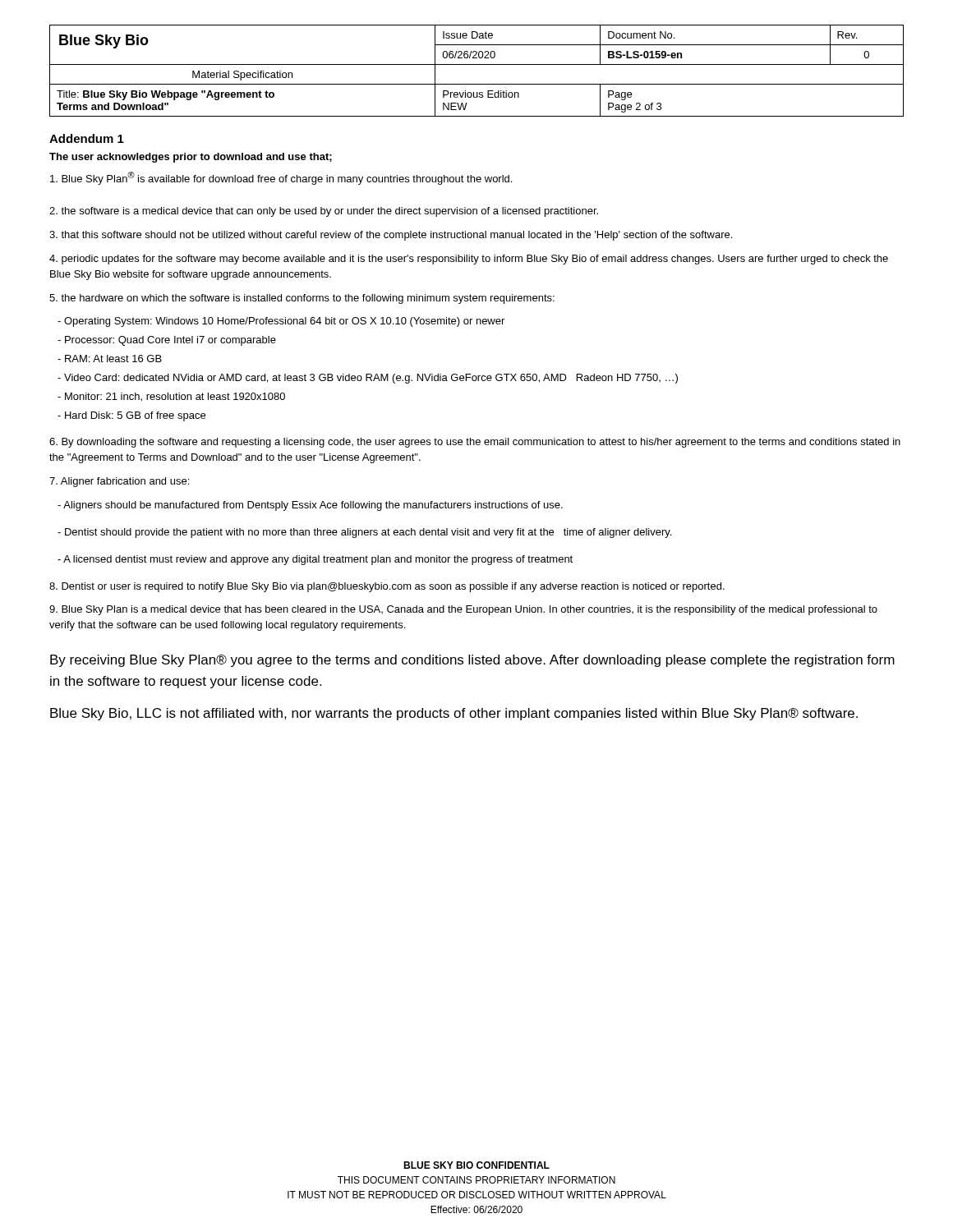953x1232 pixels.
Task: Click on the text block containing "By receiving Blue Sky Plan® you agree to"
Action: pos(472,670)
